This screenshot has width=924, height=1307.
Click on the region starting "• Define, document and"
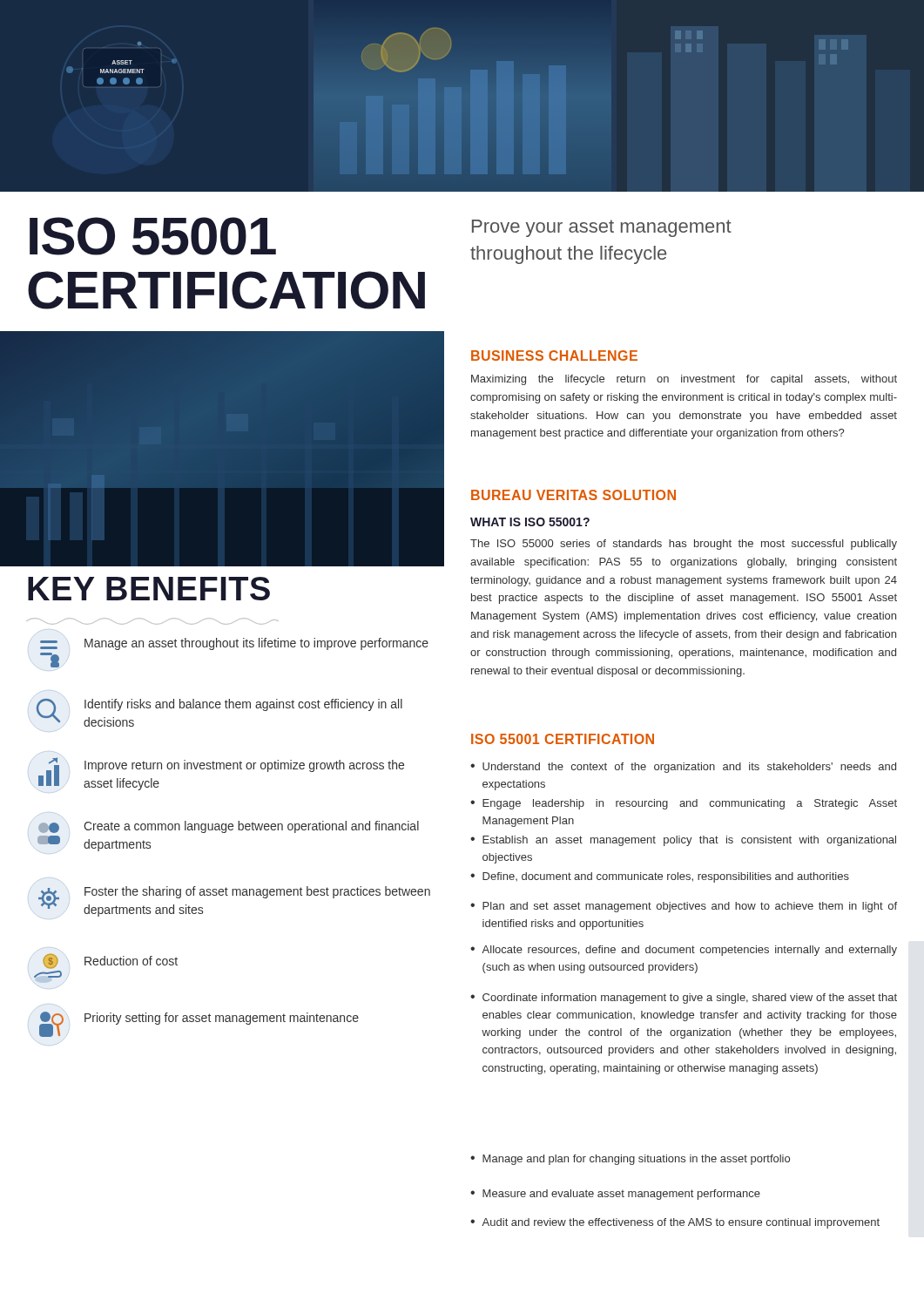click(x=660, y=877)
